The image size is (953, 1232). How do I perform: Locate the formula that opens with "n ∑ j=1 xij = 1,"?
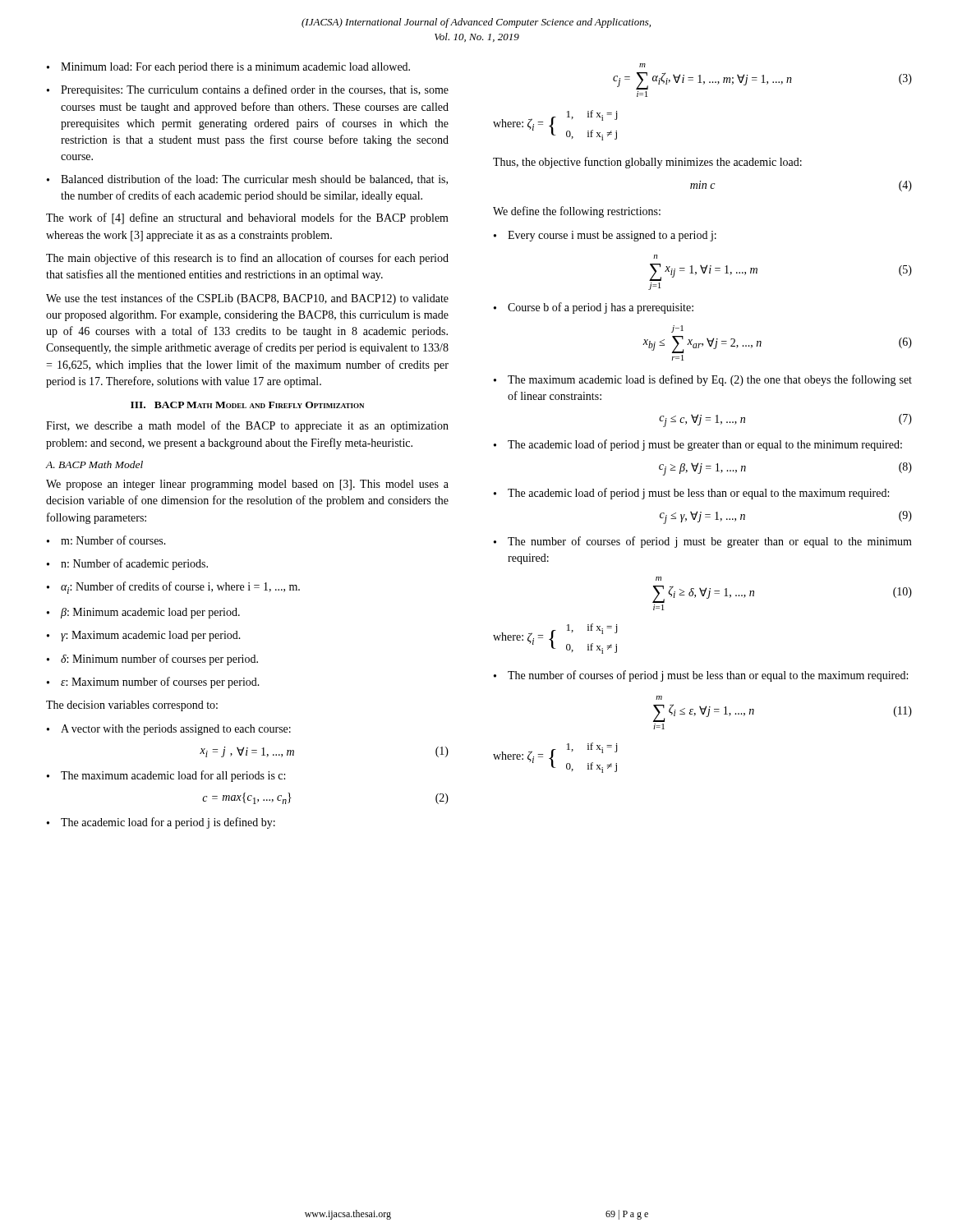pyautogui.click(x=655, y=257)
